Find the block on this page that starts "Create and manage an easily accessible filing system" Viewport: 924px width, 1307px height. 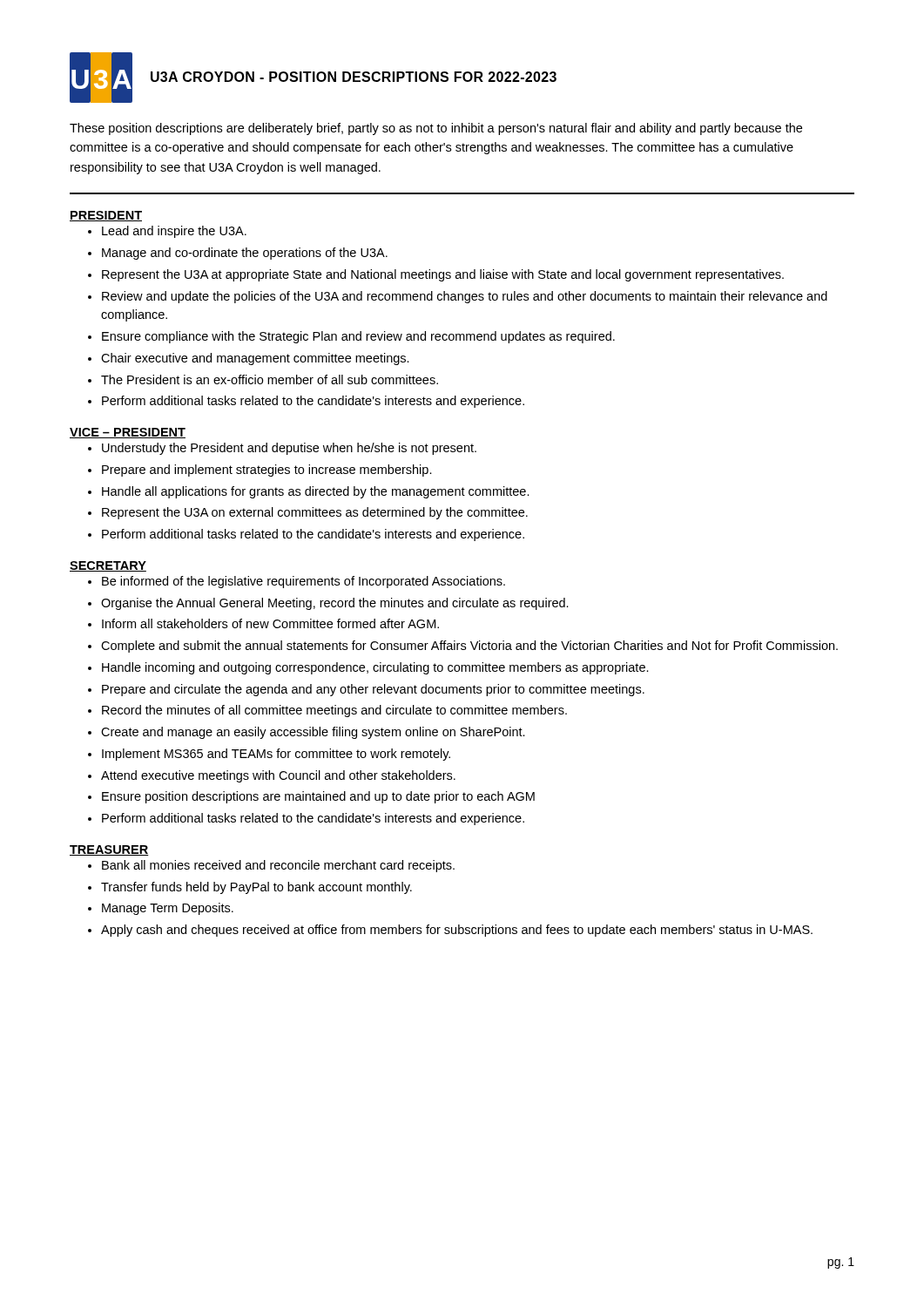[313, 732]
